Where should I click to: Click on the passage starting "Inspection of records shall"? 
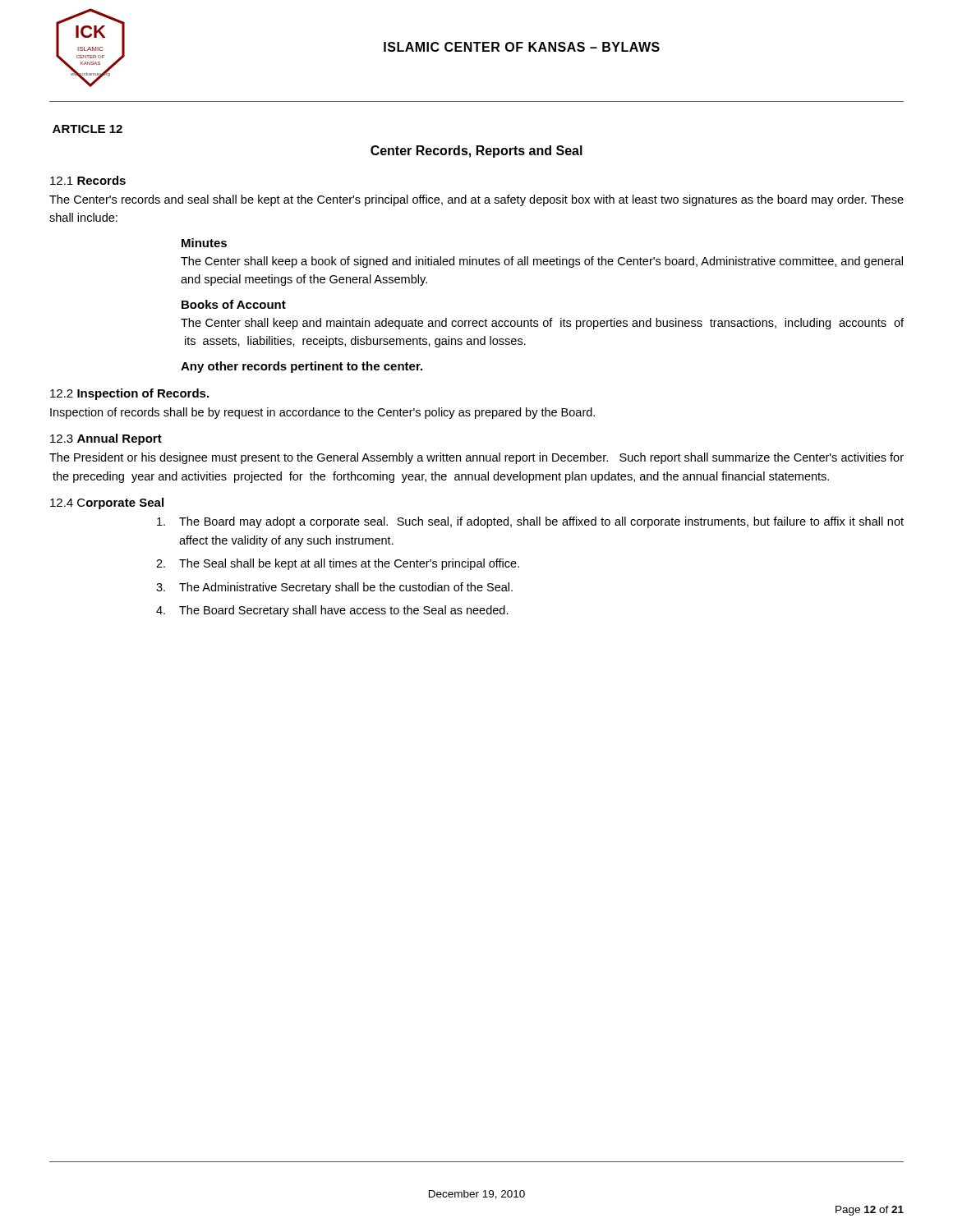pos(323,412)
